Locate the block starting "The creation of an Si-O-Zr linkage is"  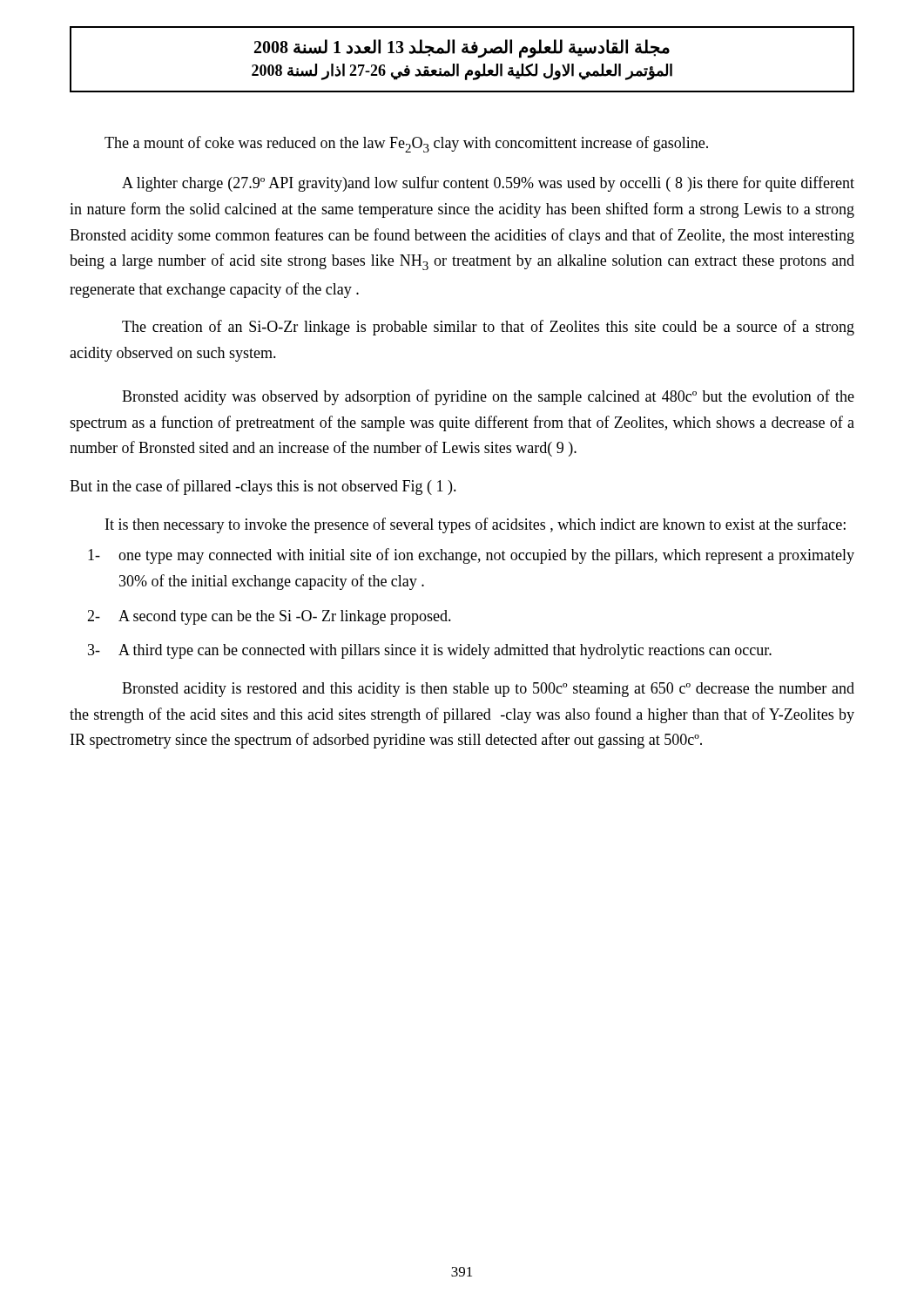462,341
